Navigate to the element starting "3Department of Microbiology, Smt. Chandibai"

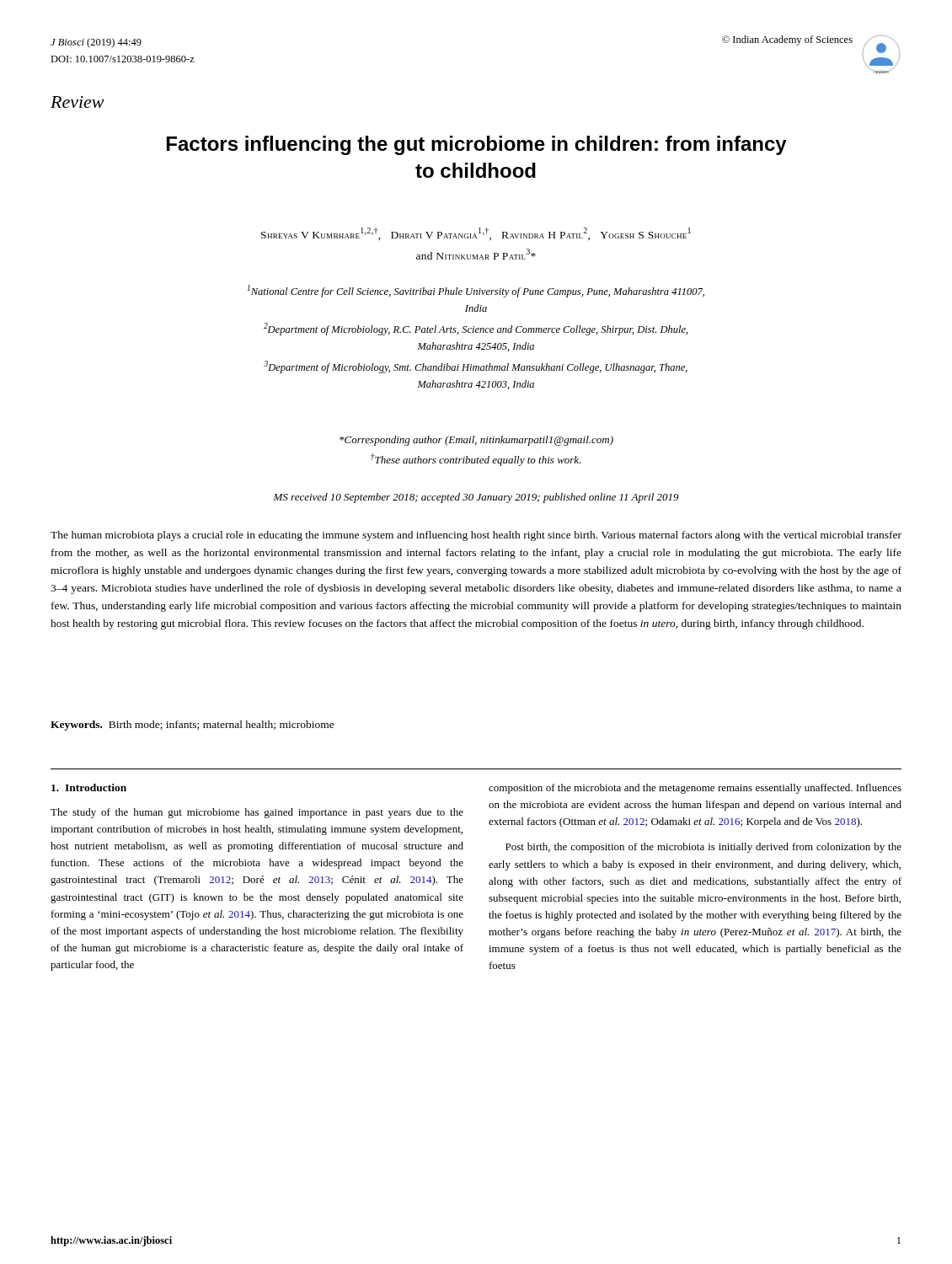point(476,375)
